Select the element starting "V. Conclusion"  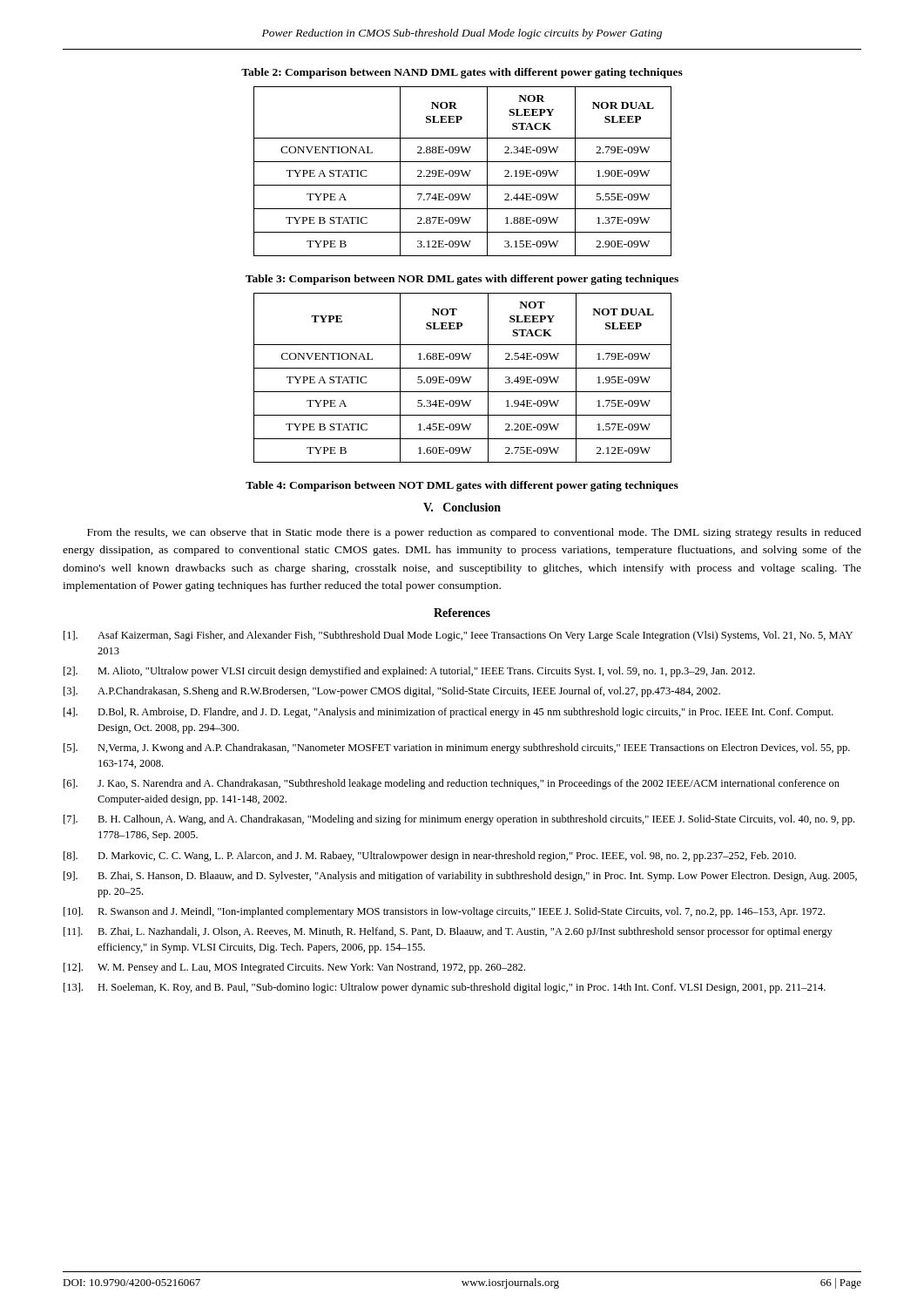[462, 508]
